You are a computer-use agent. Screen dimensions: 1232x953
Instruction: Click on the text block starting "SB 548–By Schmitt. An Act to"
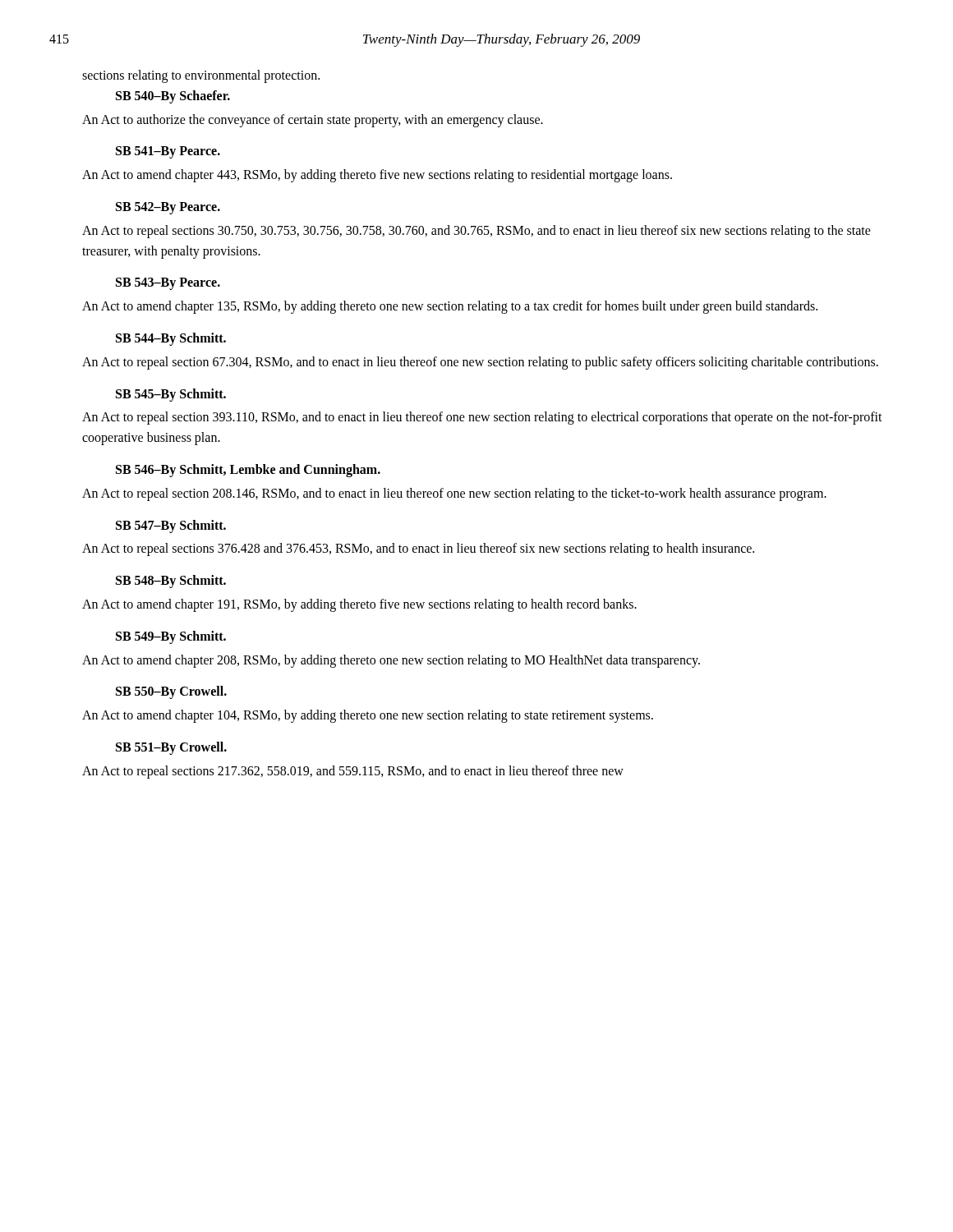coord(485,593)
